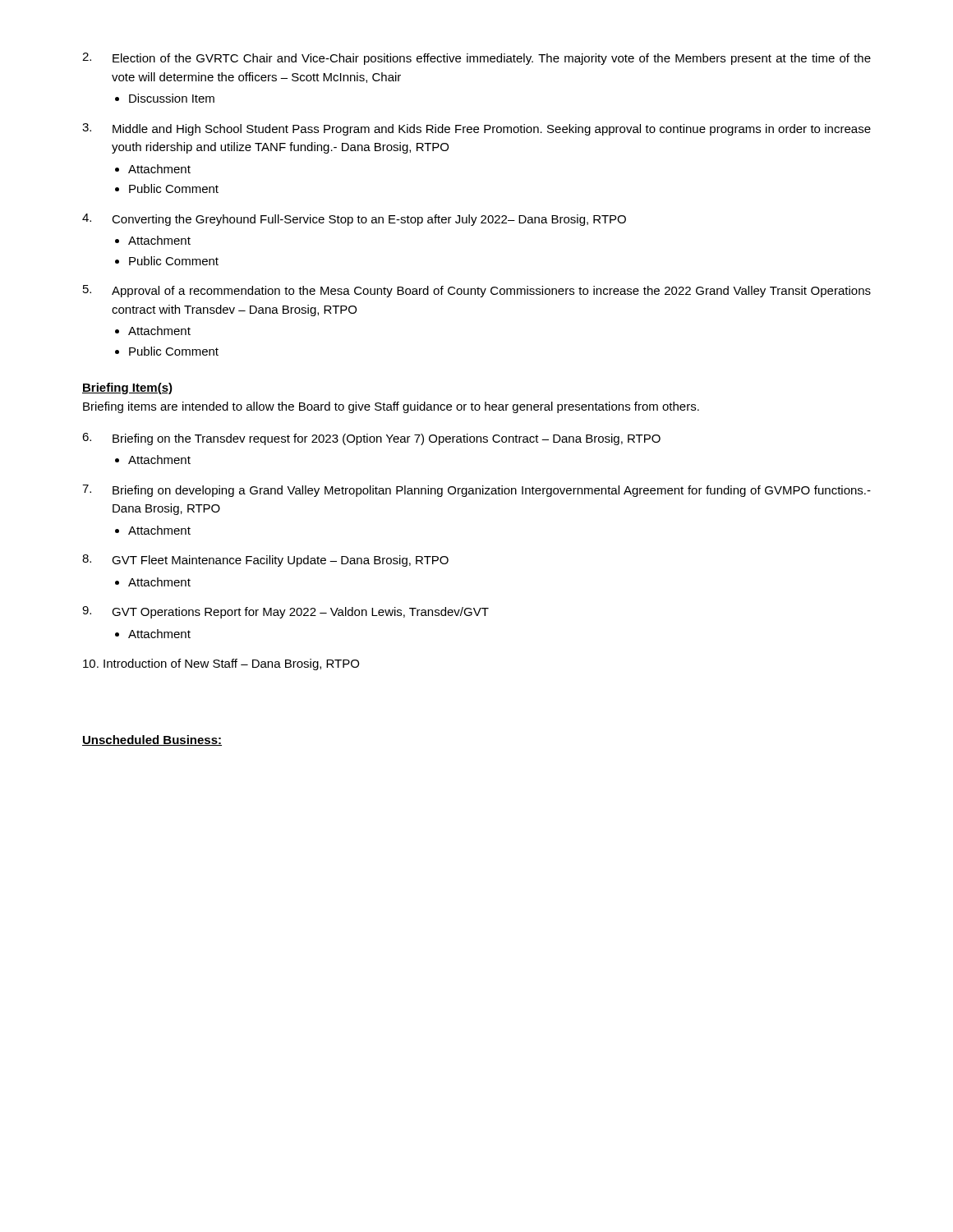Find the section header with the text "Unscheduled Business:"
The width and height of the screenshot is (953, 1232).
(x=152, y=739)
